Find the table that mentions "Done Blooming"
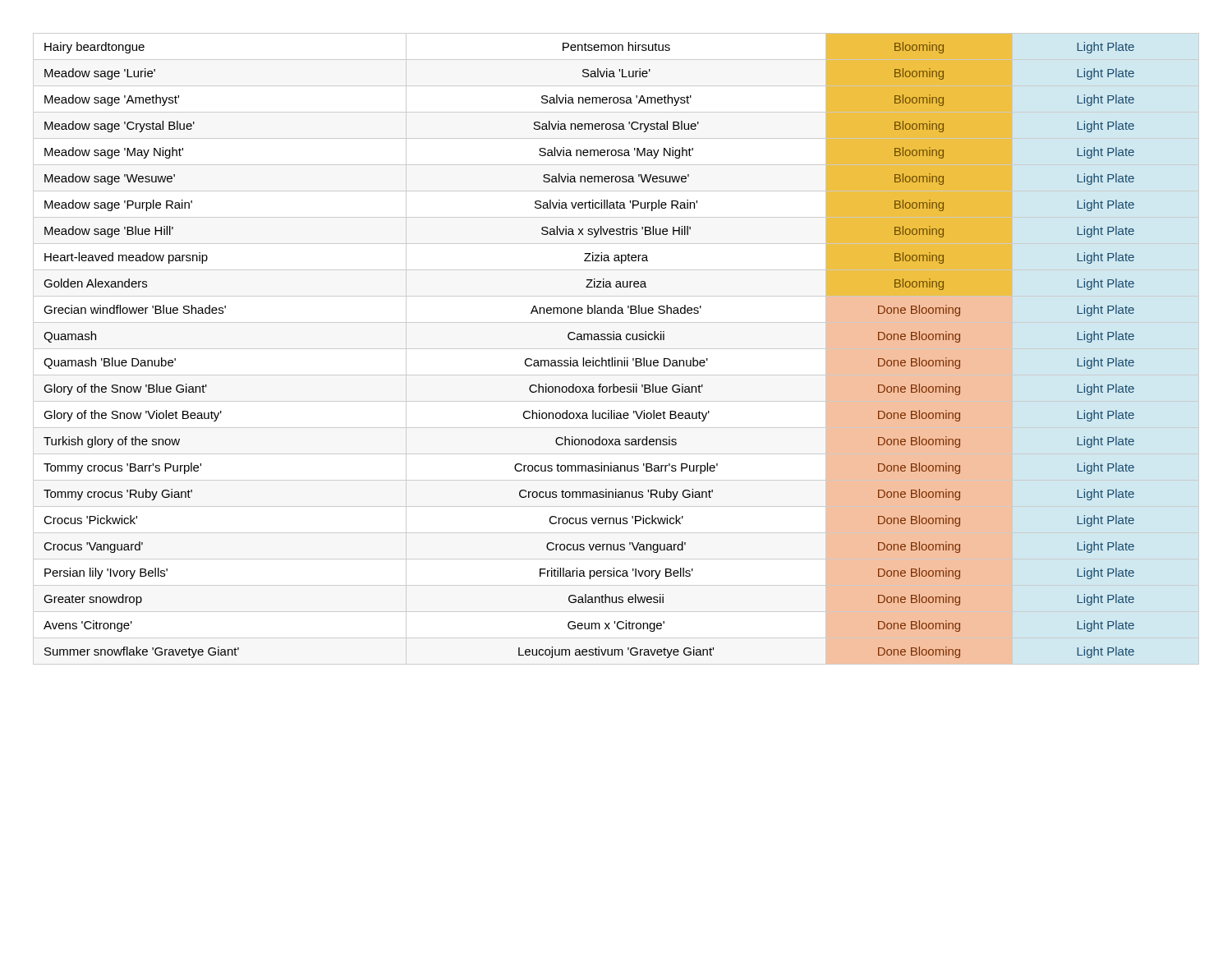 click(x=616, y=349)
